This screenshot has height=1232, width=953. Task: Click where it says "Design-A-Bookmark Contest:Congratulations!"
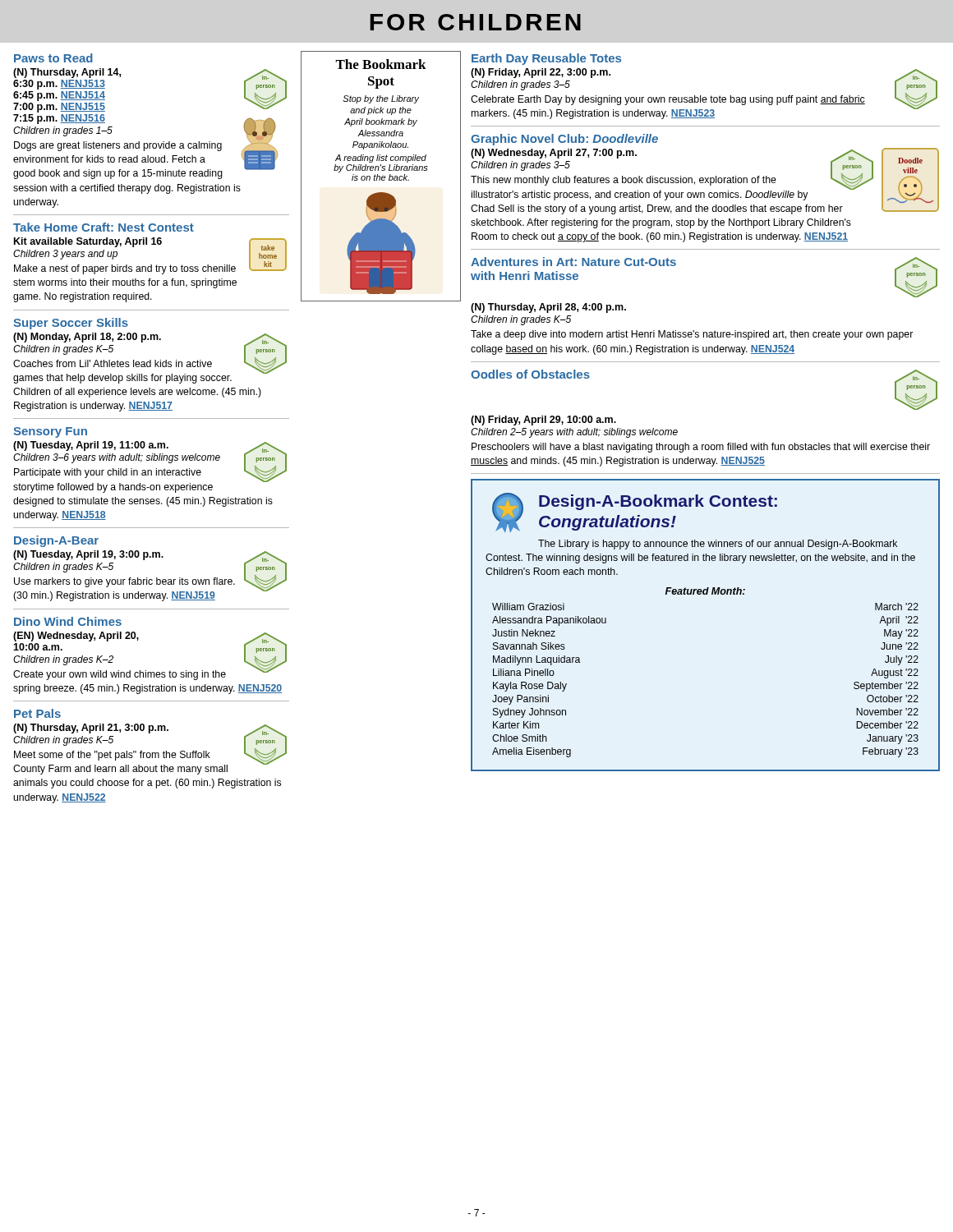click(658, 511)
